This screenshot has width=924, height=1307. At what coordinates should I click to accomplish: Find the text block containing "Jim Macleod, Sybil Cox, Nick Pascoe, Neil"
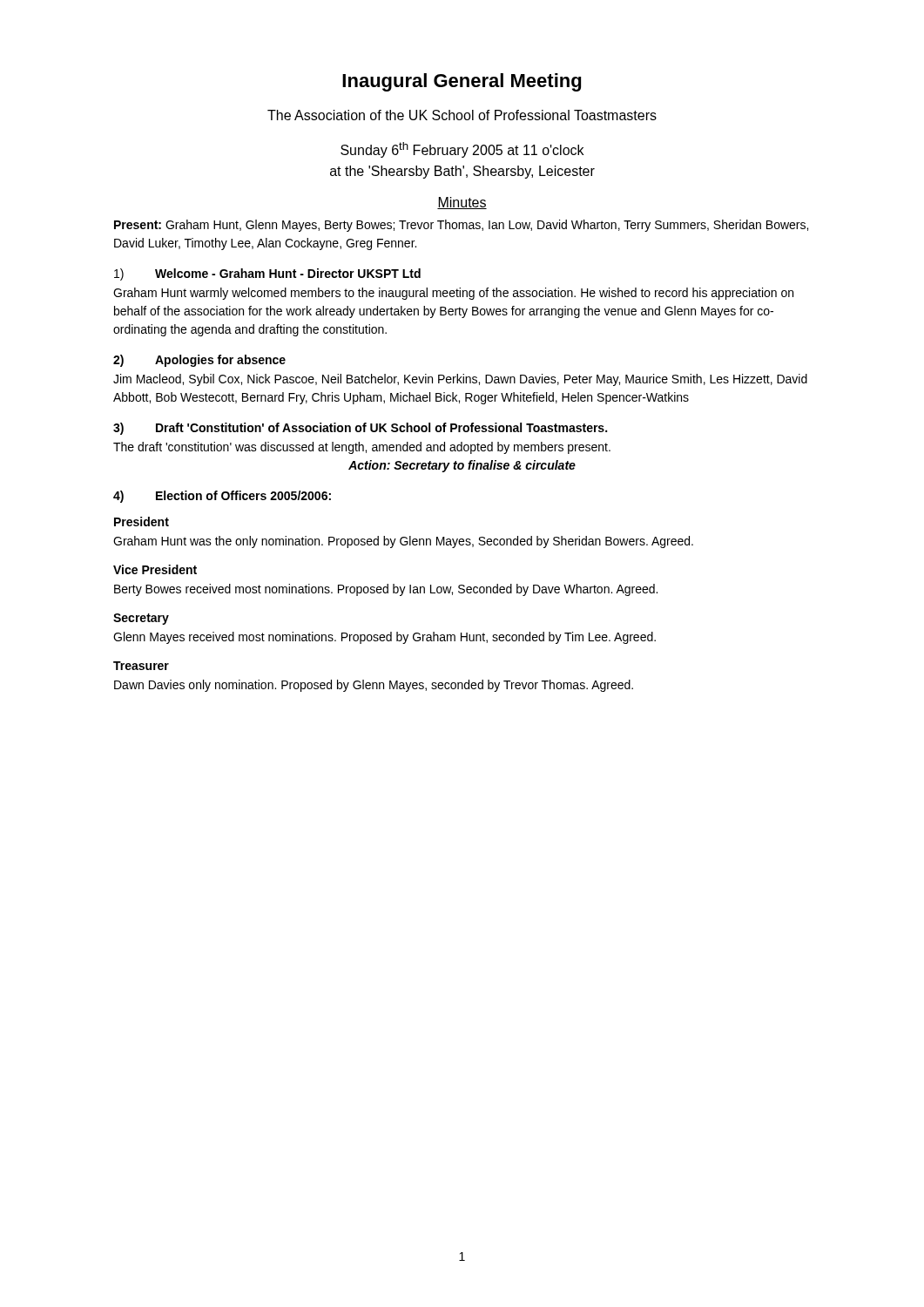pos(460,389)
